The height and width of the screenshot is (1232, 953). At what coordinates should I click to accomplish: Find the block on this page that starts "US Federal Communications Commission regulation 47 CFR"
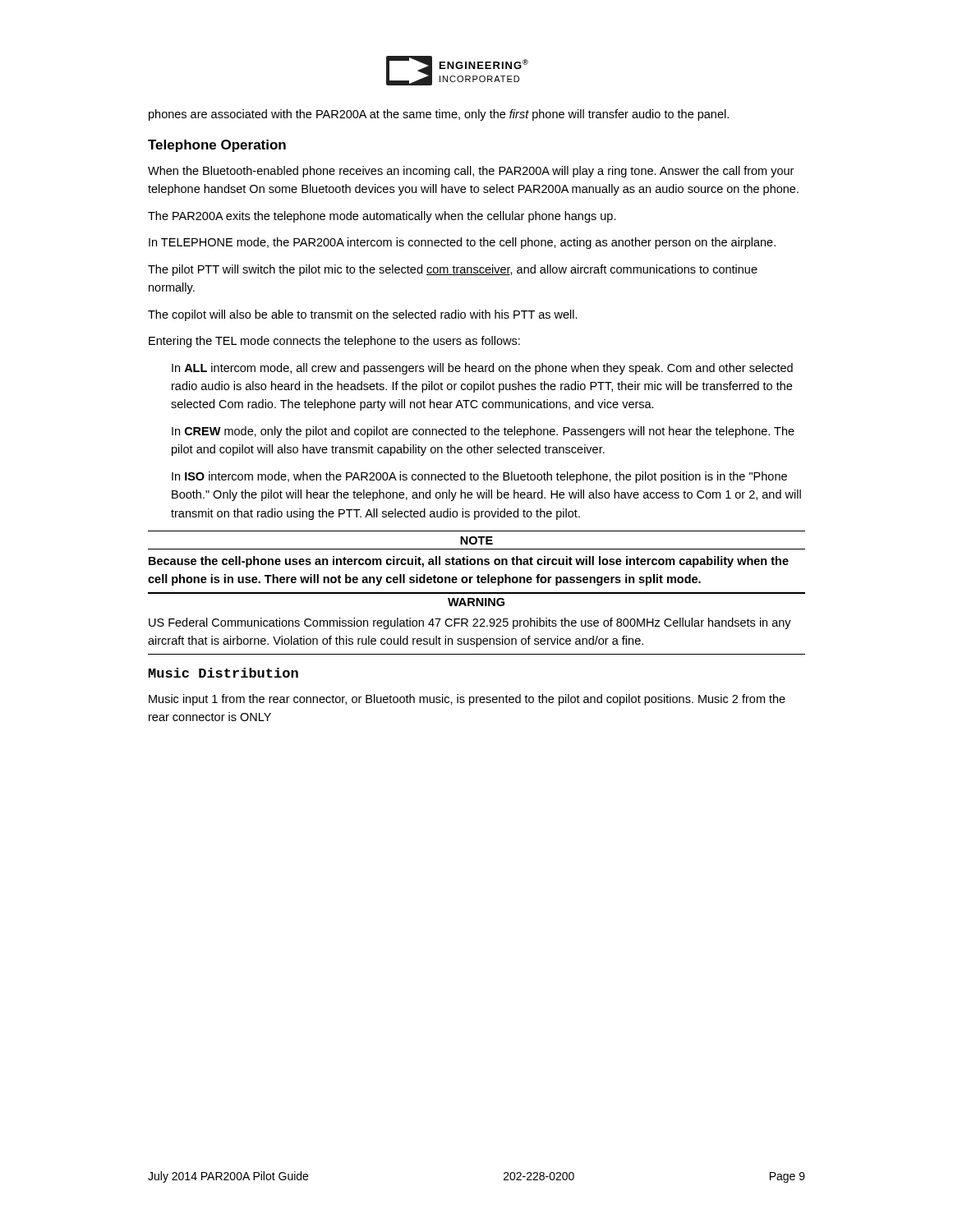point(469,632)
